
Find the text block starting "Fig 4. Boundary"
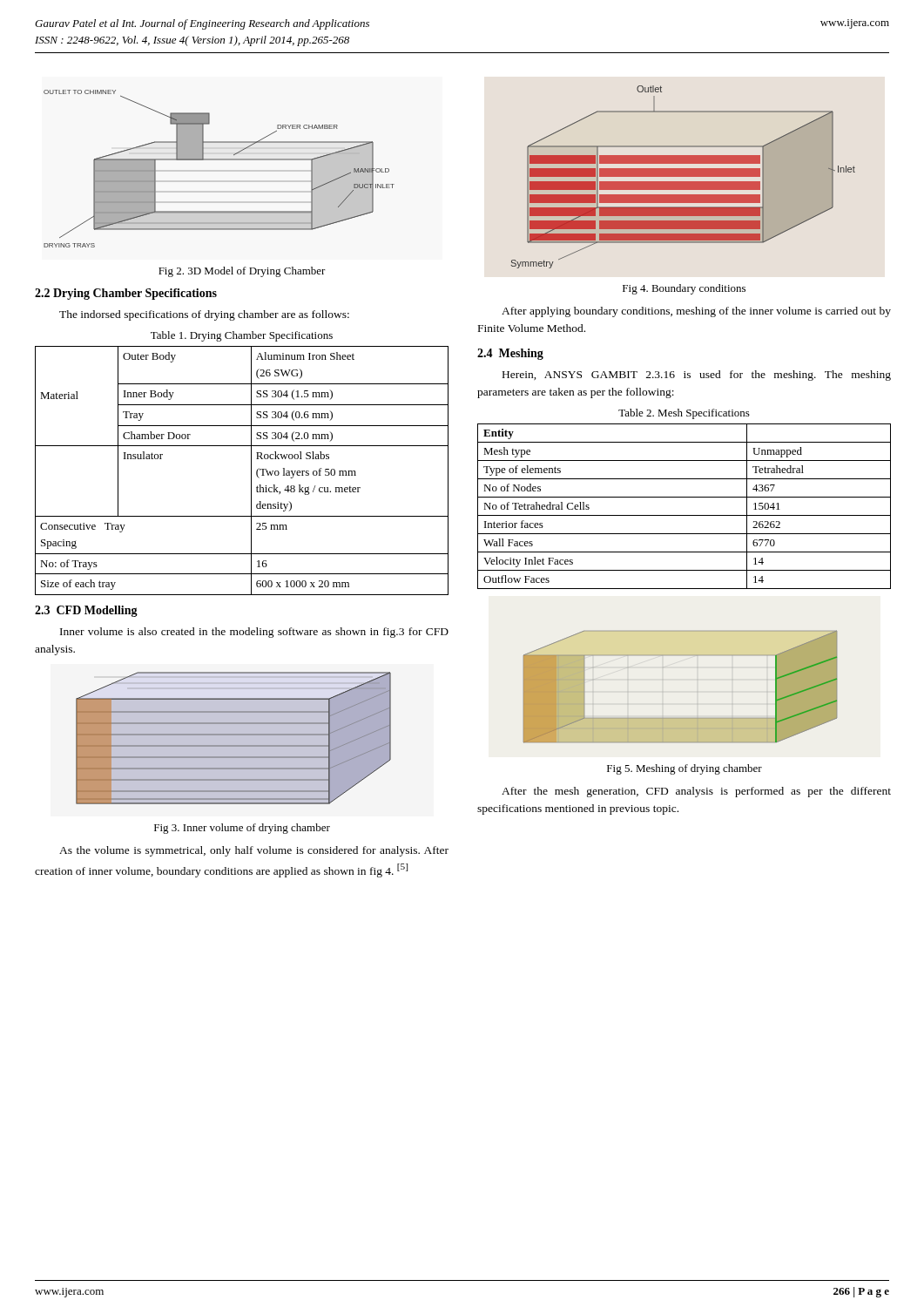point(684,288)
